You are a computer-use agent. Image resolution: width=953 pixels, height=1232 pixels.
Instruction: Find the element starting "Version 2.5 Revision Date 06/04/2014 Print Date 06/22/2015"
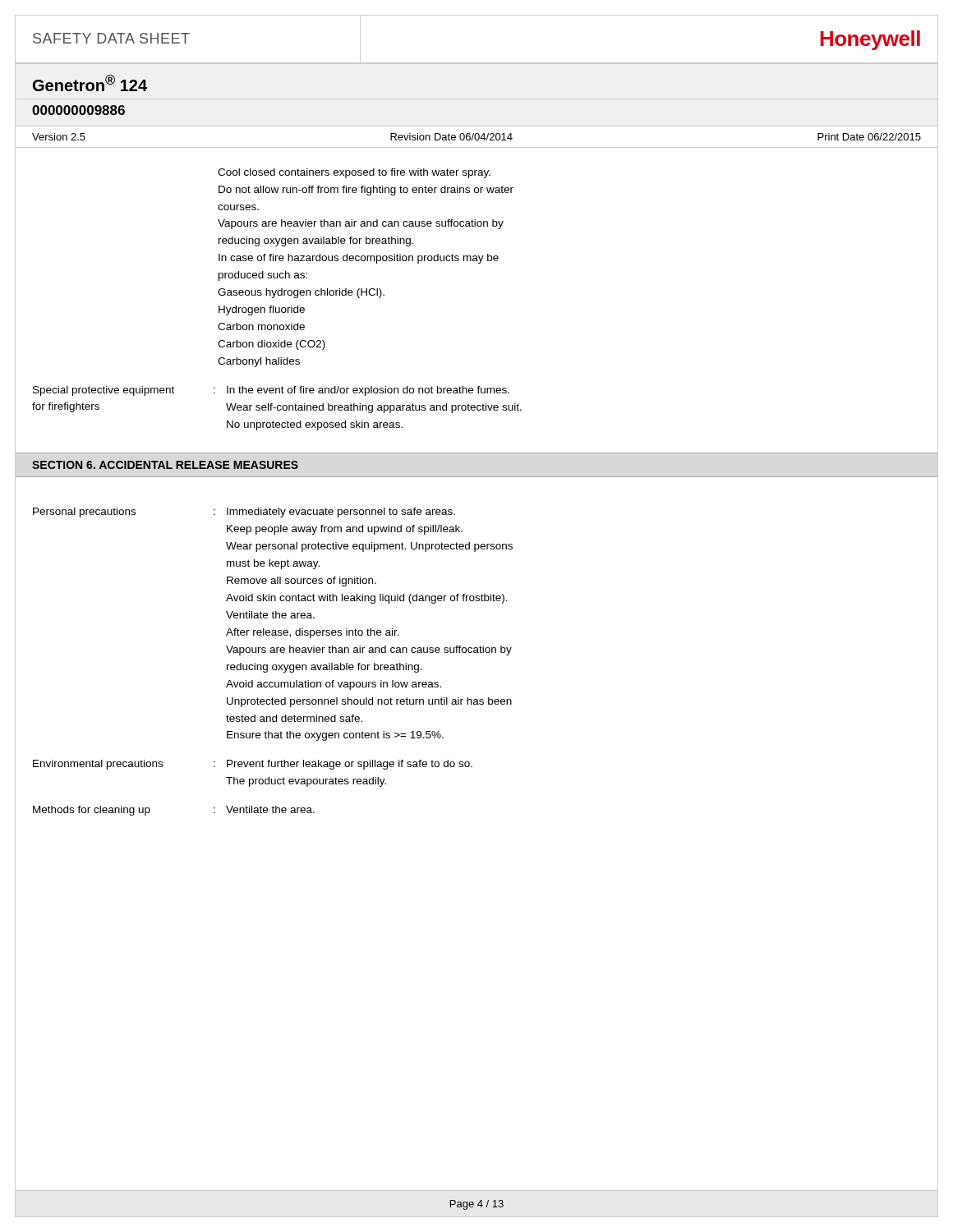click(x=476, y=137)
